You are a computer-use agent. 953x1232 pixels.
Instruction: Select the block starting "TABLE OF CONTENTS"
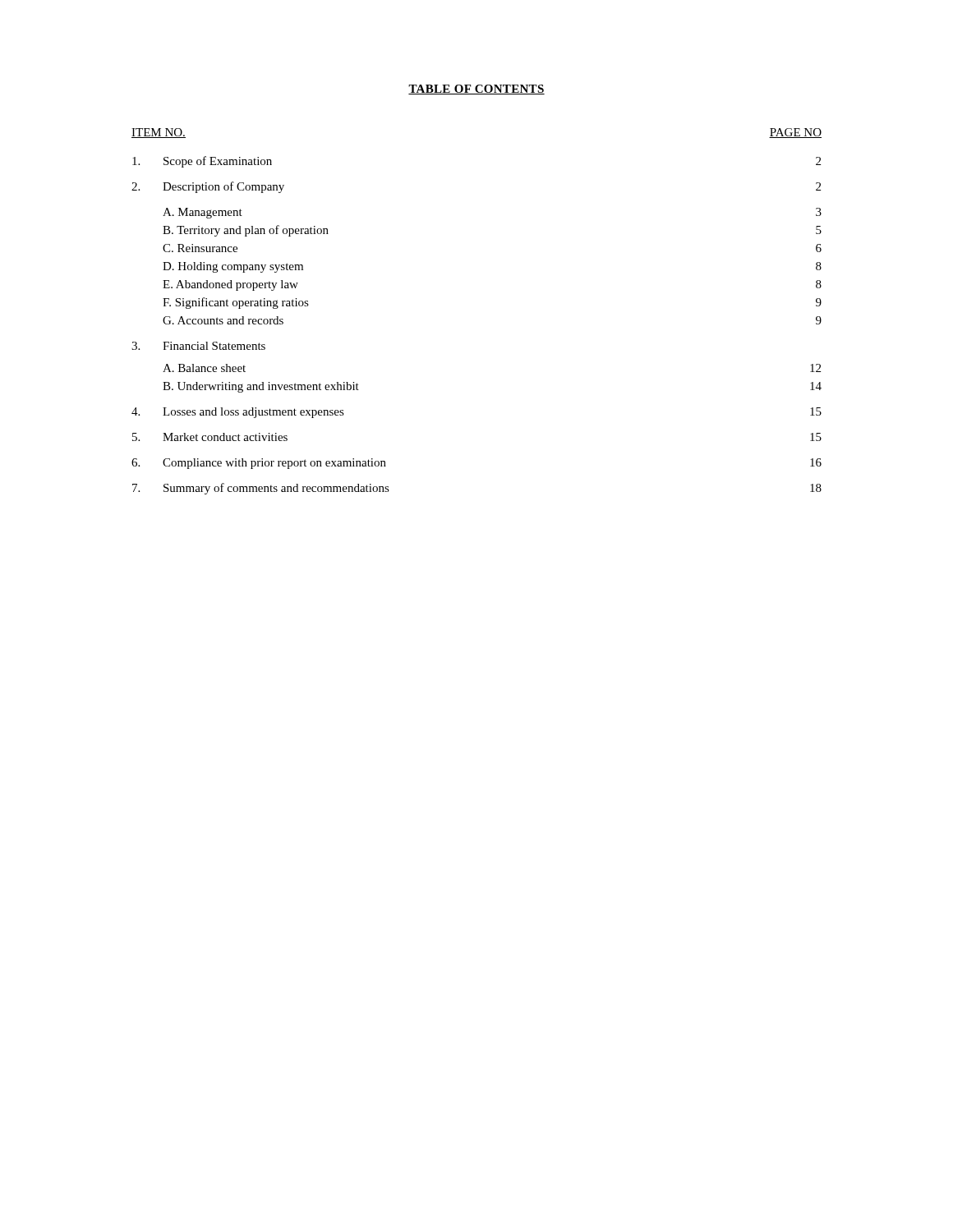pos(476,89)
